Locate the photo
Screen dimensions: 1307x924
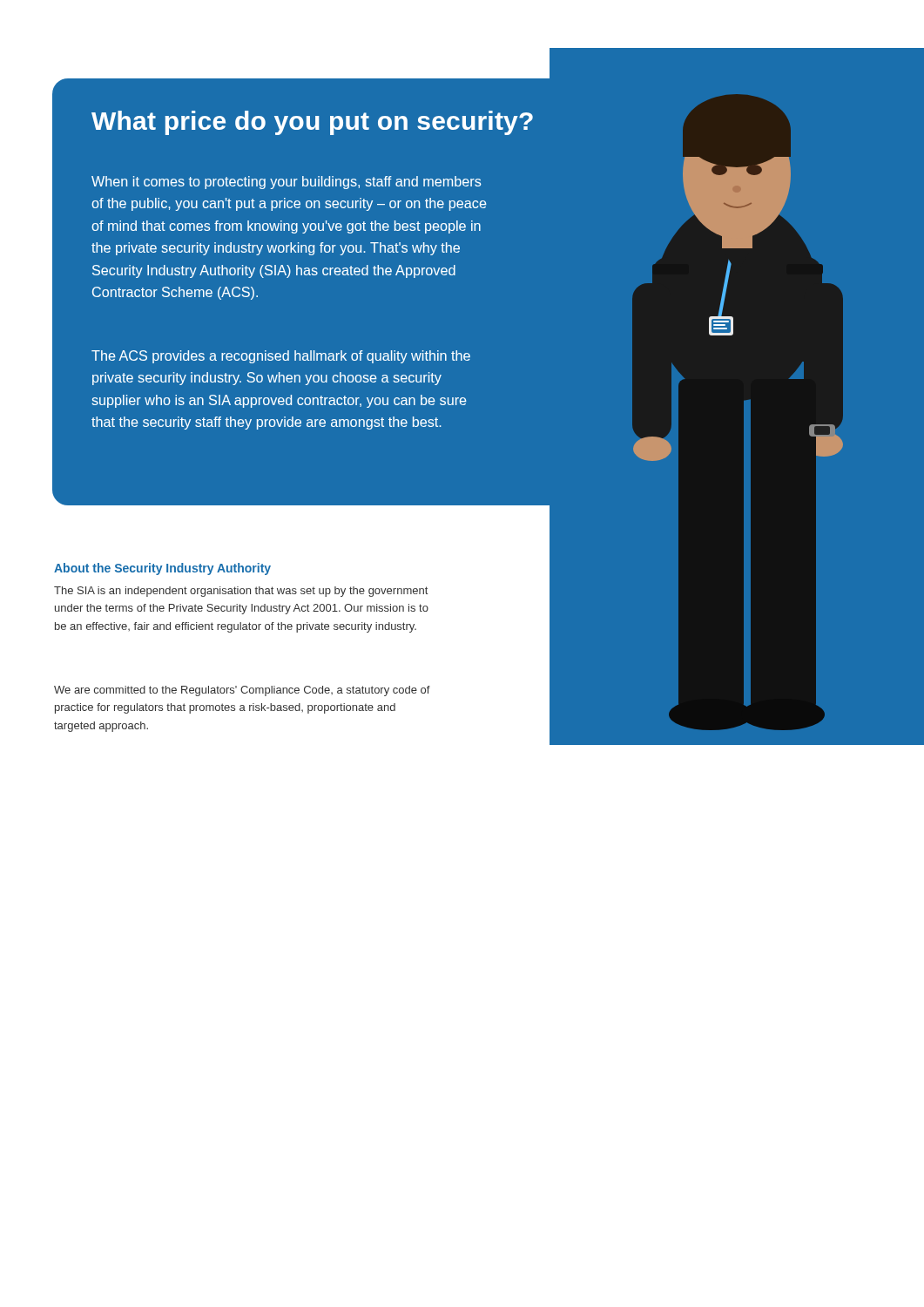point(737,396)
